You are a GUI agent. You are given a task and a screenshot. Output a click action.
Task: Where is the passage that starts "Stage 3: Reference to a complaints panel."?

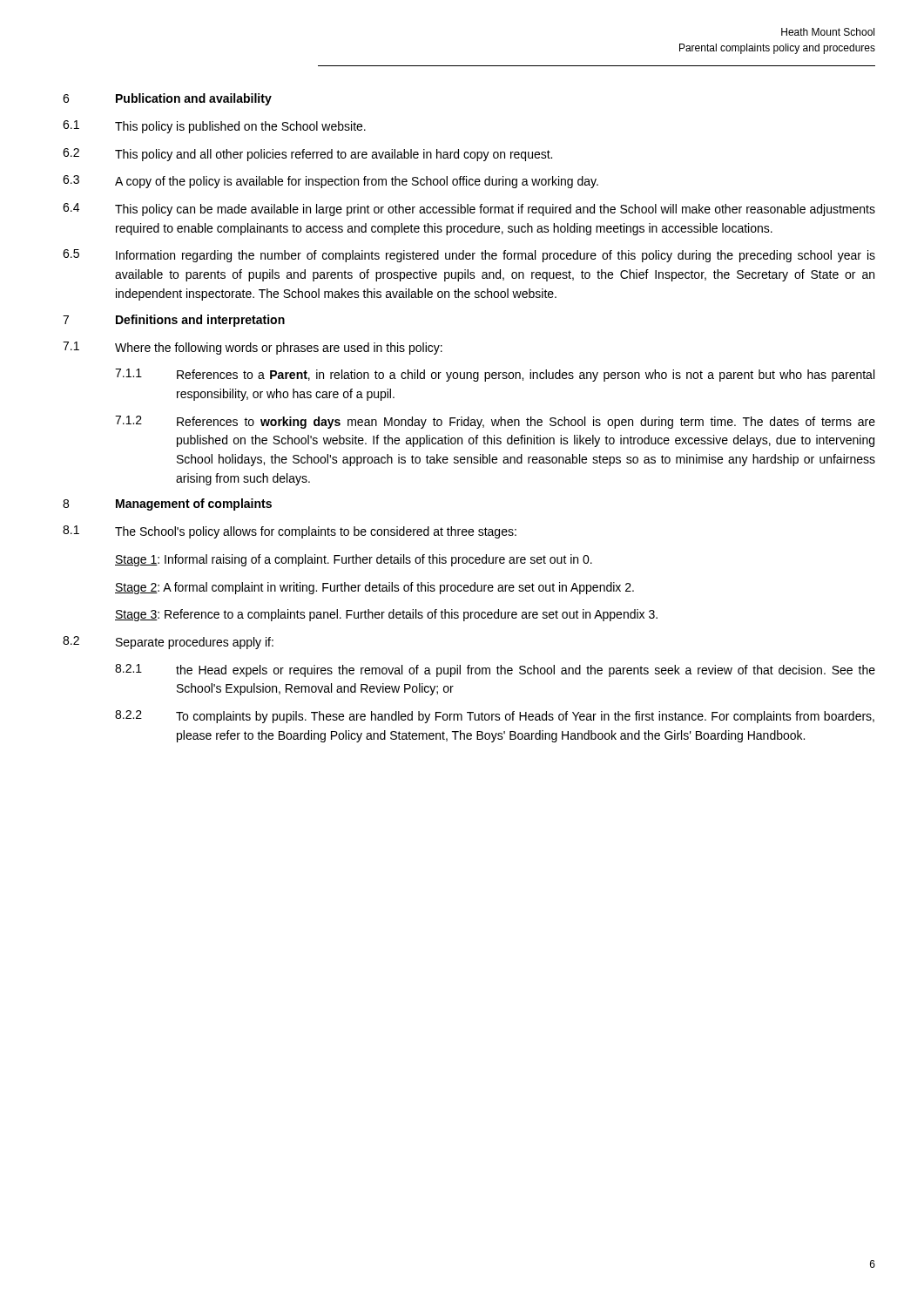point(387,615)
